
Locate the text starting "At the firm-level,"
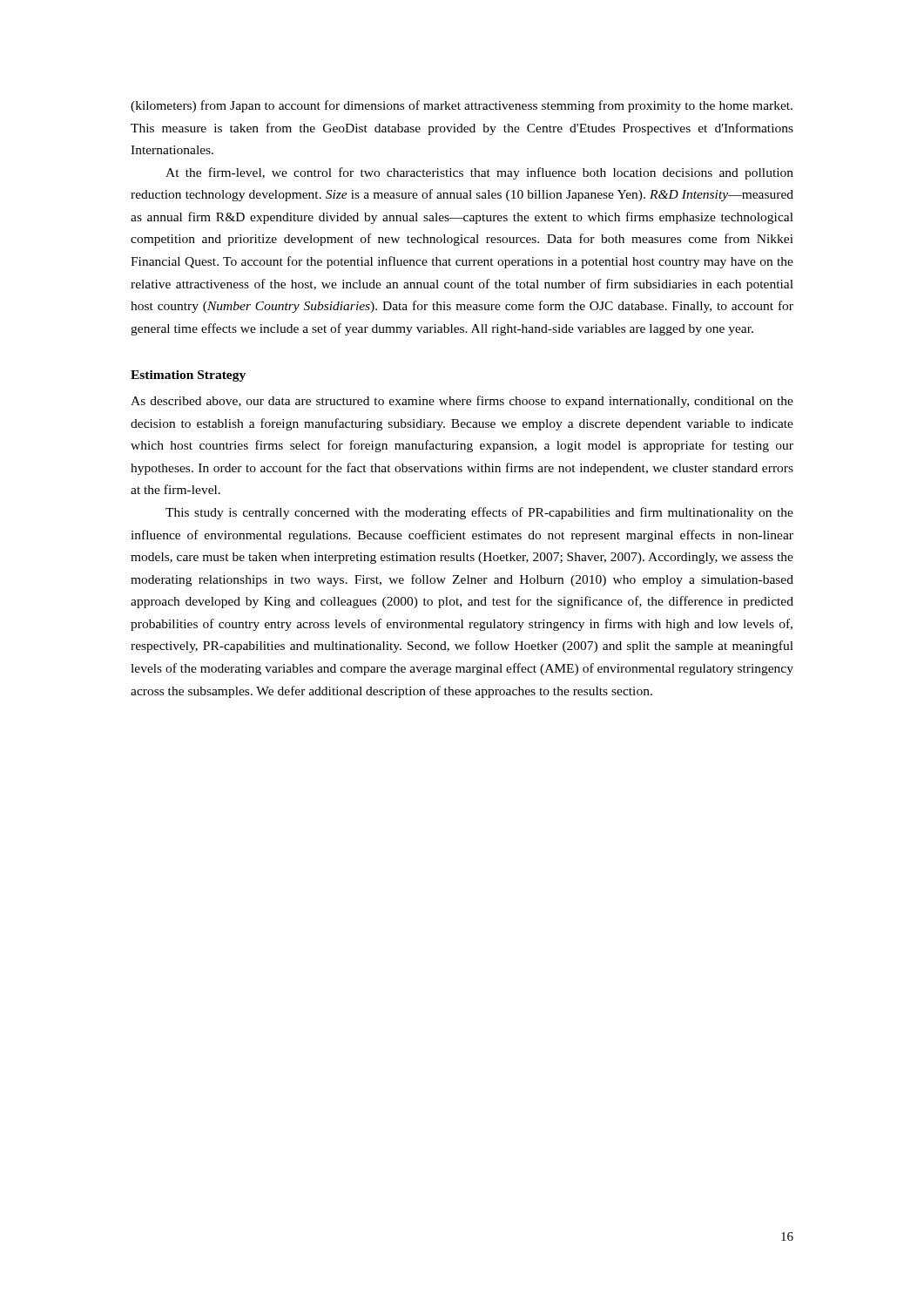pos(462,250)
